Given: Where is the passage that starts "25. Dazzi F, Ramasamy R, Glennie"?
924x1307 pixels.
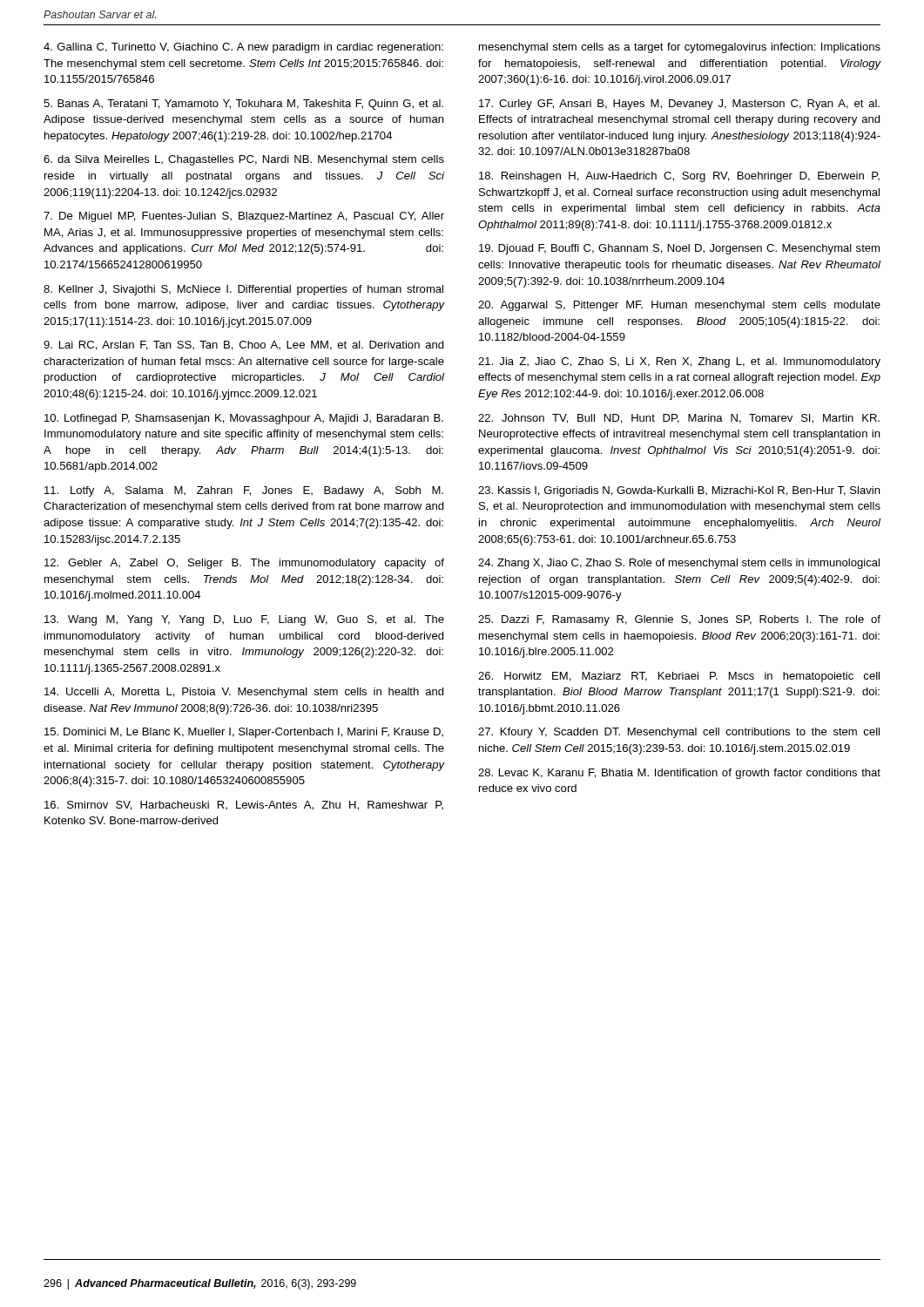Looking at the screenshot, I should coord(679,635).
